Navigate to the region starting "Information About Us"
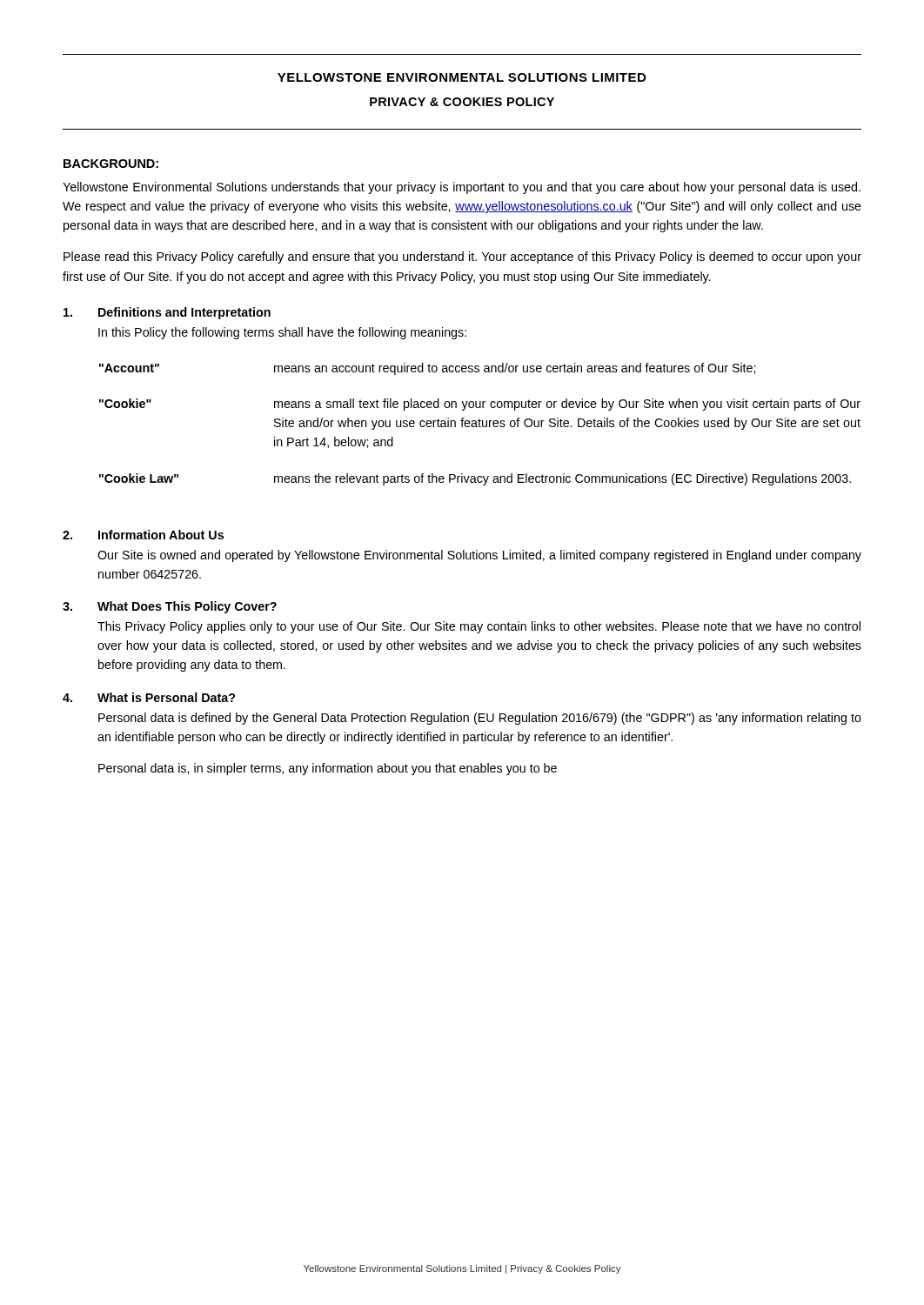The width and height of the screenshot is (924, 1305). (161, 535)
